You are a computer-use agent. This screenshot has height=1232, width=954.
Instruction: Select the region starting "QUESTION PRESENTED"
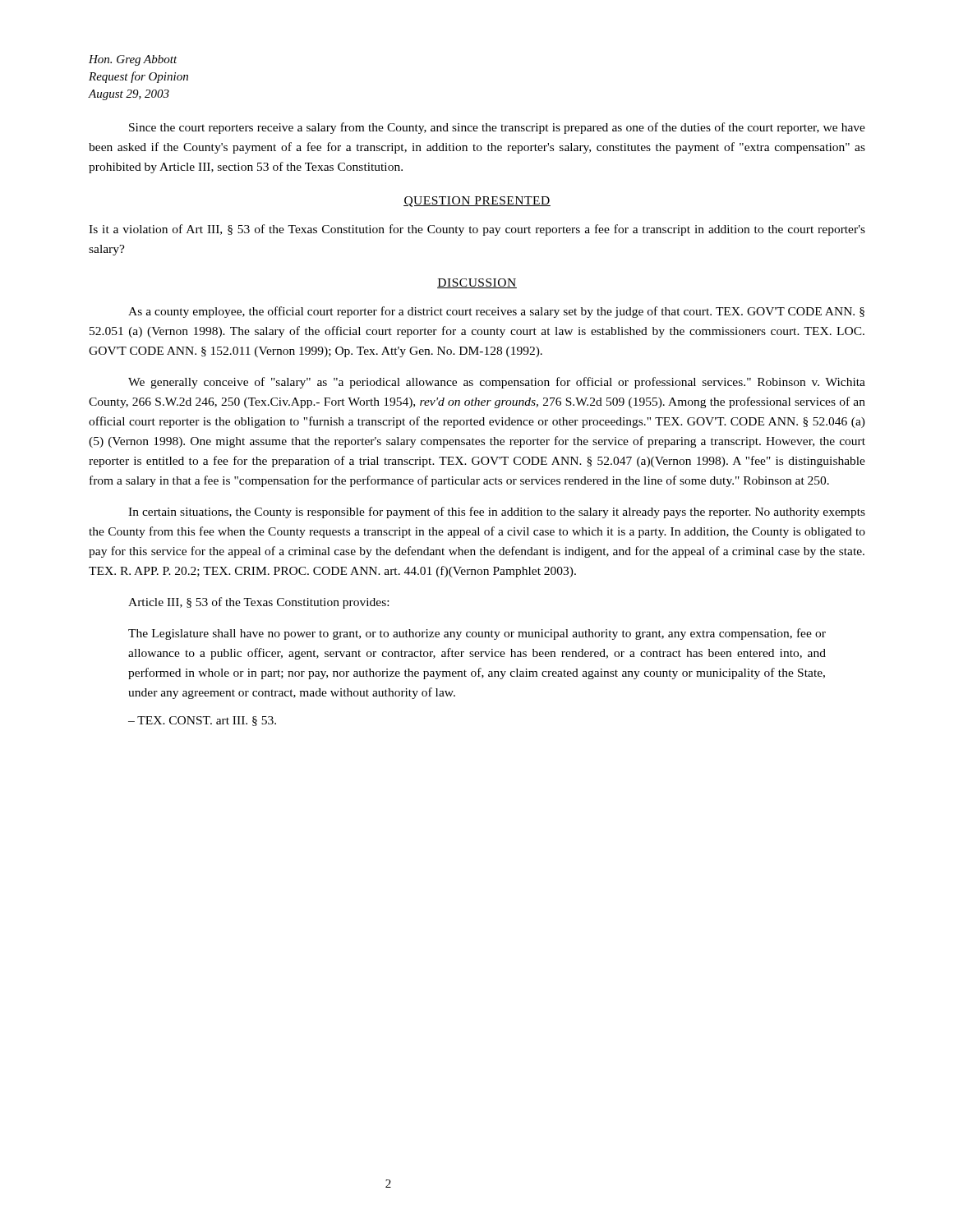coord(477,200)
